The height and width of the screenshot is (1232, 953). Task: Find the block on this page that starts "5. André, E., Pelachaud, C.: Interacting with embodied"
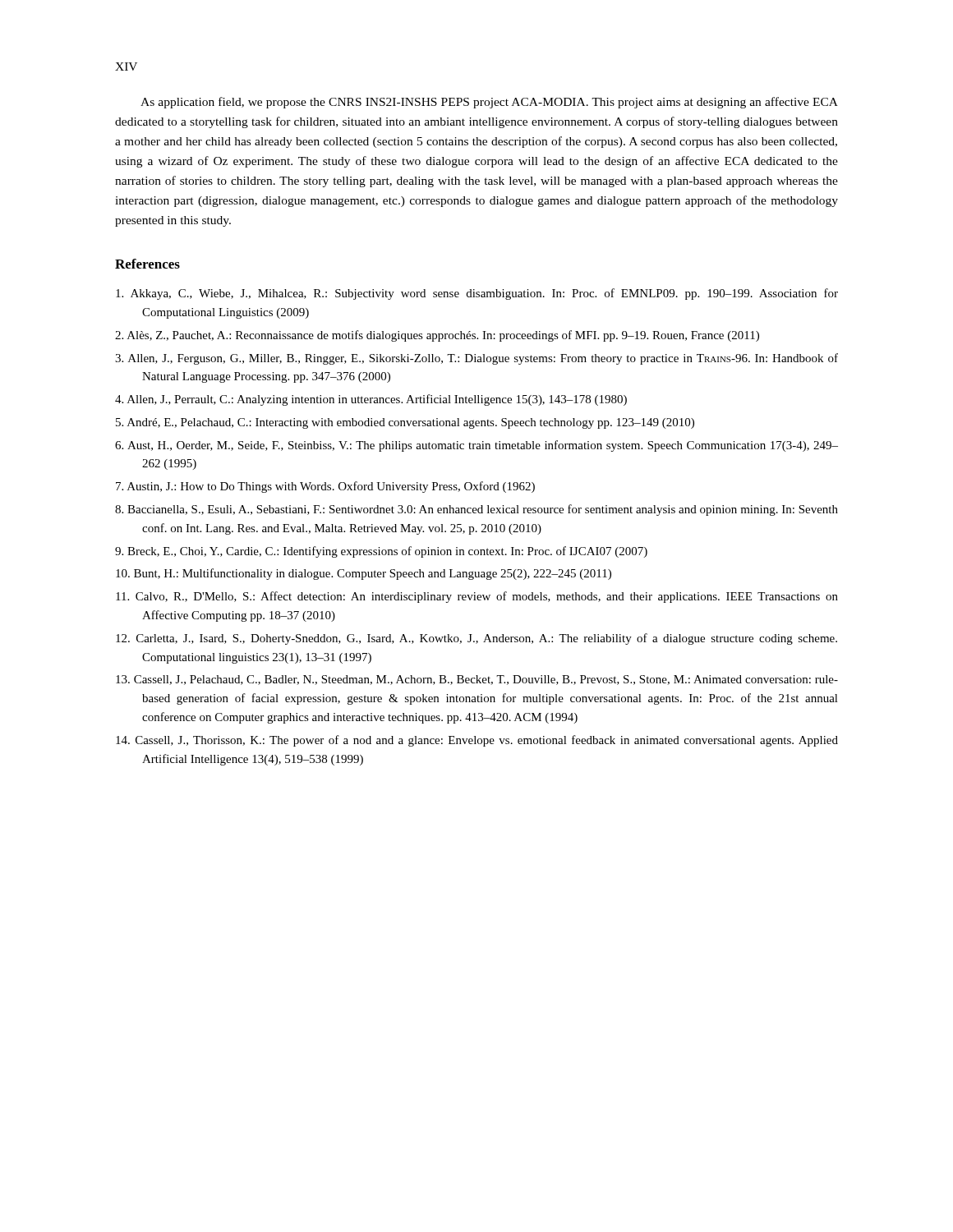pyautogui.click(x=405, y=422)
